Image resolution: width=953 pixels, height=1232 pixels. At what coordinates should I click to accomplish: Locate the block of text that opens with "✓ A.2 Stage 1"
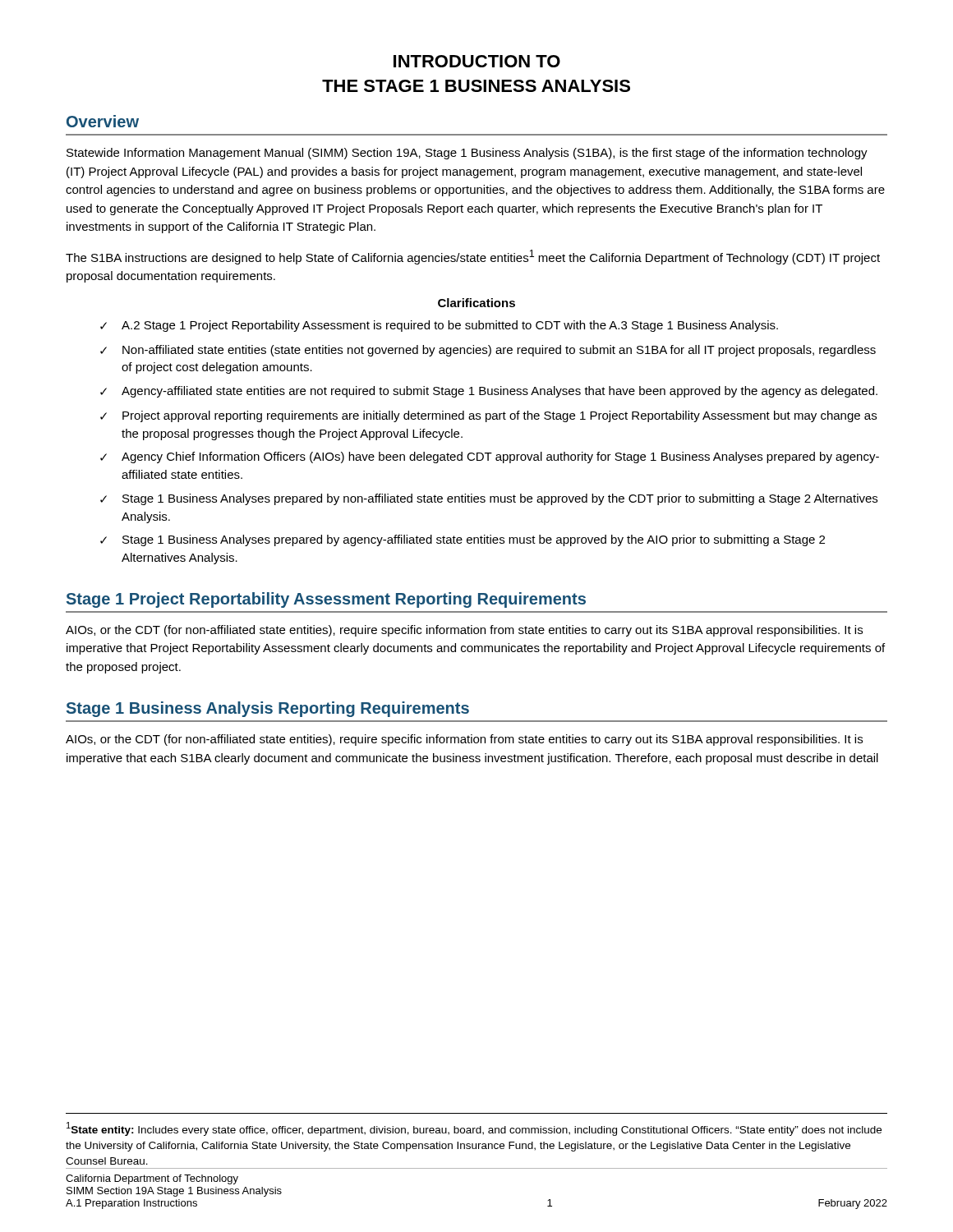coord(439,325)
